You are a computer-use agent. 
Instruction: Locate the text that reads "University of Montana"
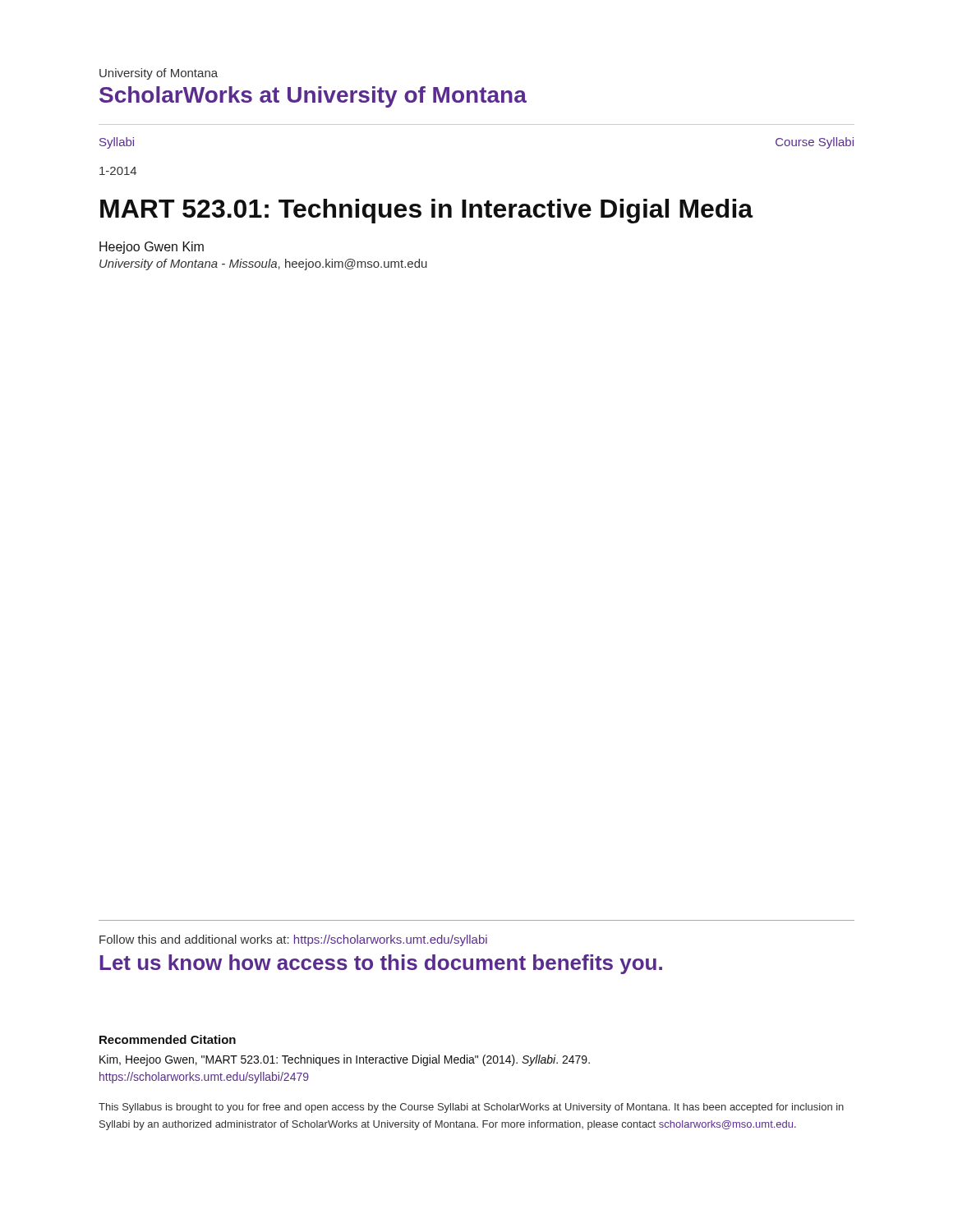[x=158, y=73]
